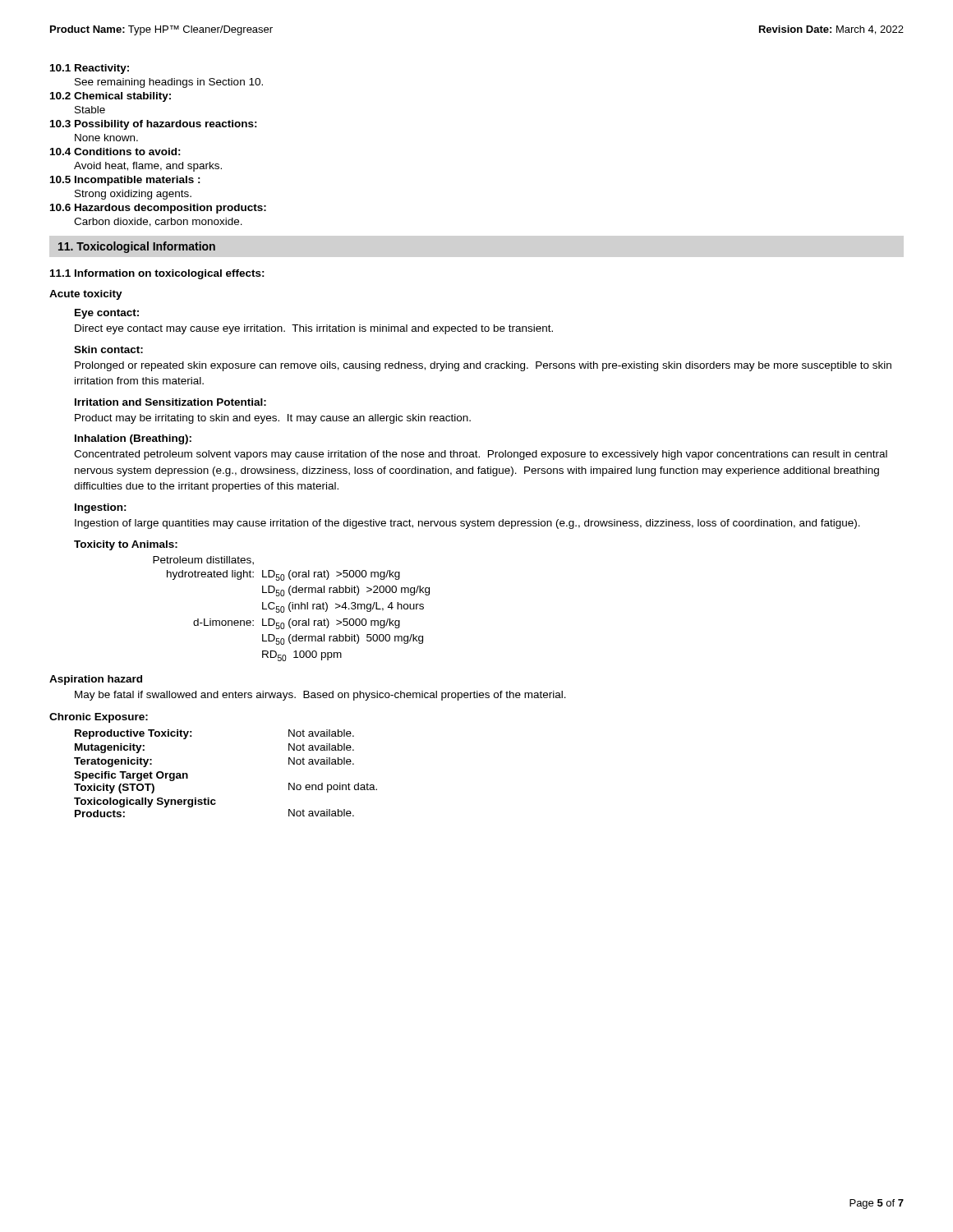Click on the section header containing "Inhalation (Breathing):"

tap(133, 438)
